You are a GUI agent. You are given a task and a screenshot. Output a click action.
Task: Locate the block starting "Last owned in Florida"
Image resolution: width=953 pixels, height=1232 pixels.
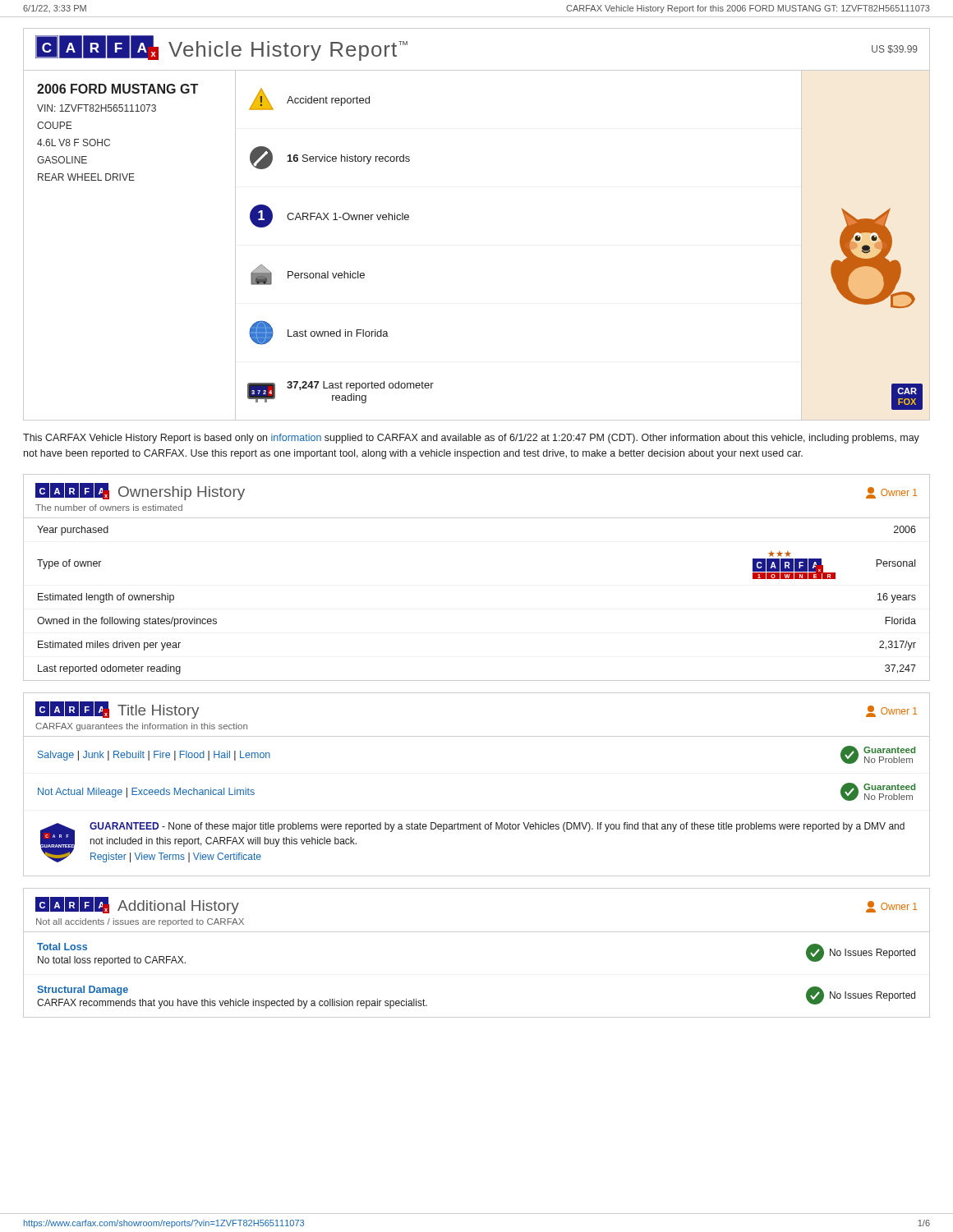pos(338,333)
